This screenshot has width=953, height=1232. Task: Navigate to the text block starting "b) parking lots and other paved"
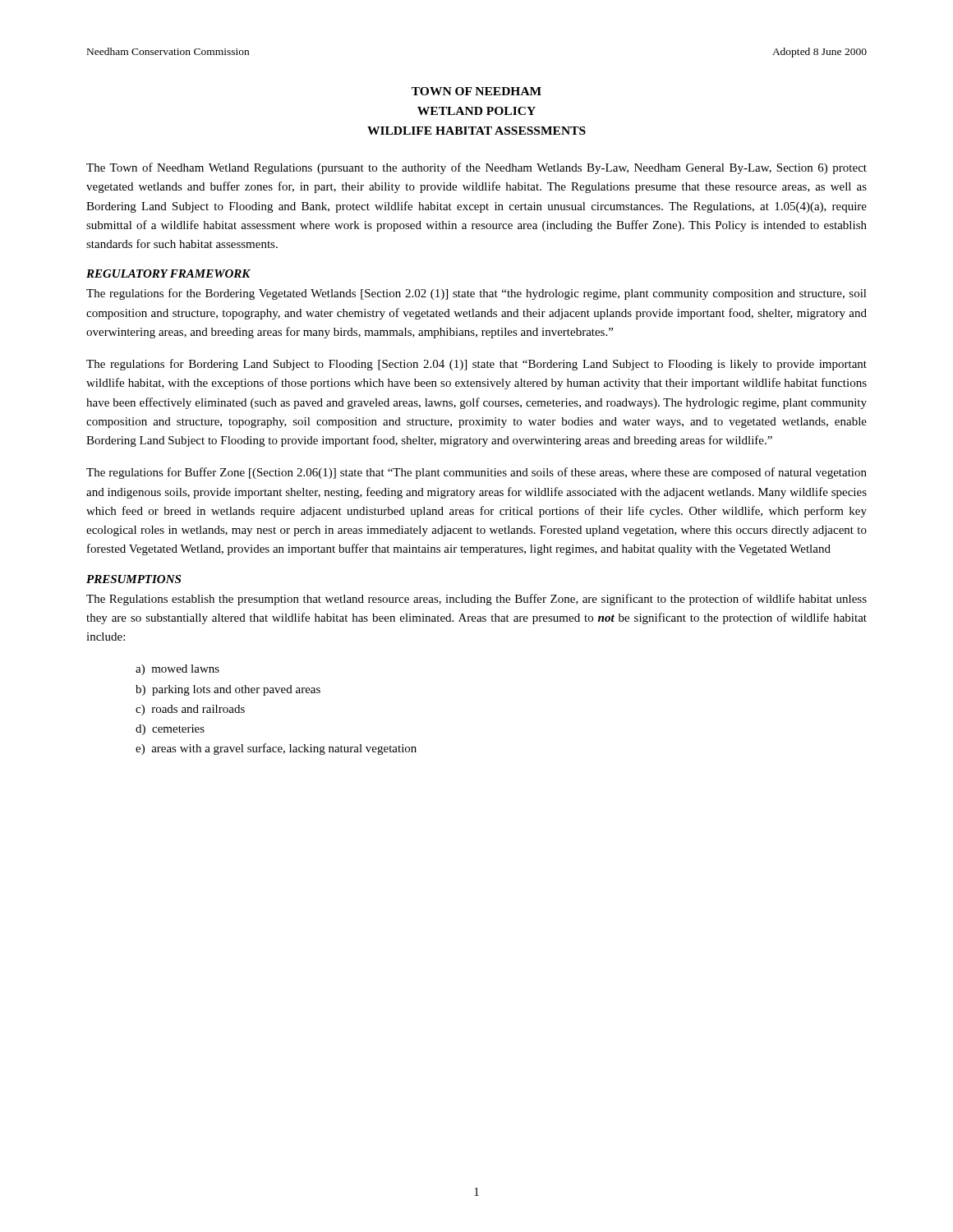click(x=228, y=689)
